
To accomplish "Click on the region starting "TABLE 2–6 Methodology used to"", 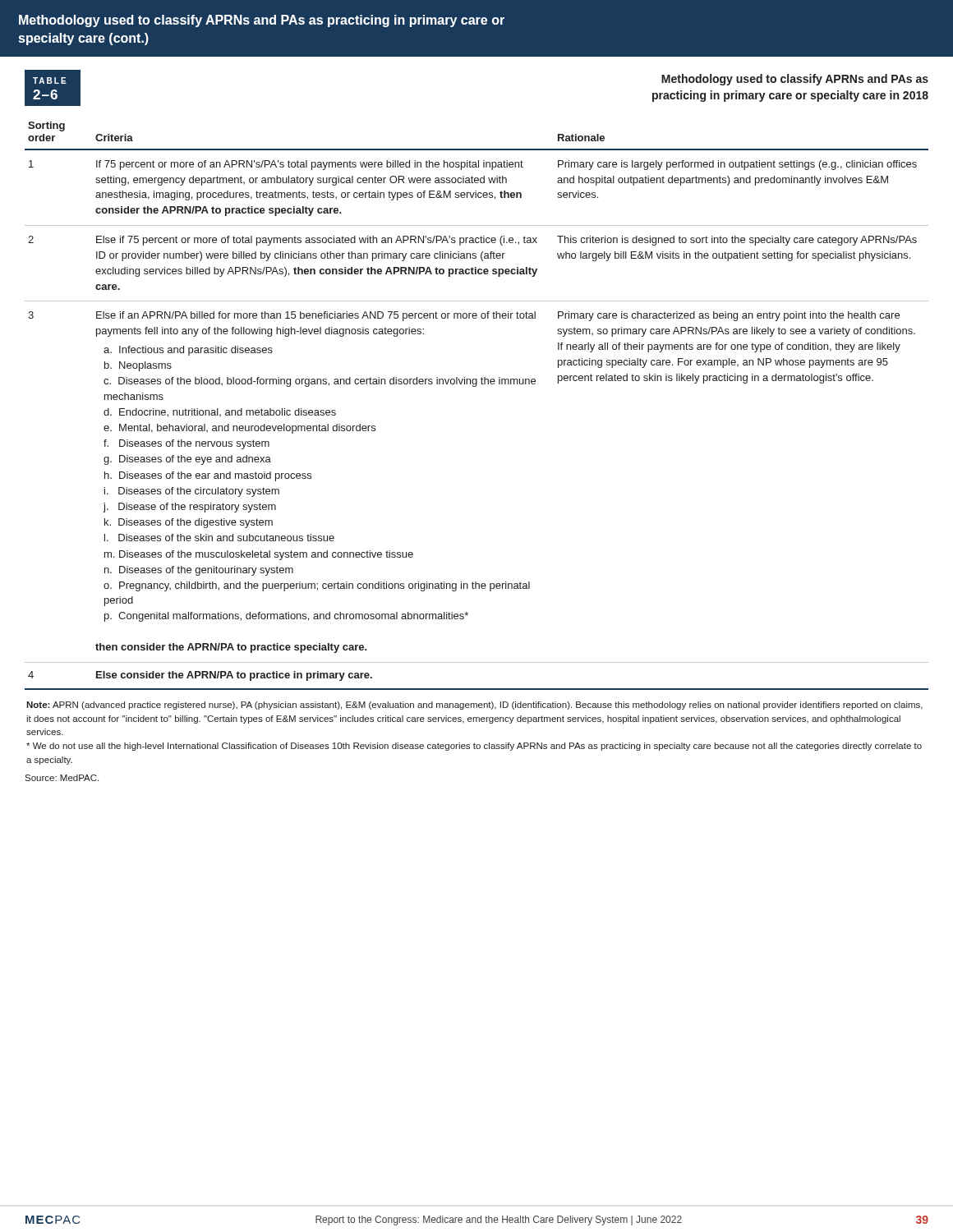I will (52, 87).
